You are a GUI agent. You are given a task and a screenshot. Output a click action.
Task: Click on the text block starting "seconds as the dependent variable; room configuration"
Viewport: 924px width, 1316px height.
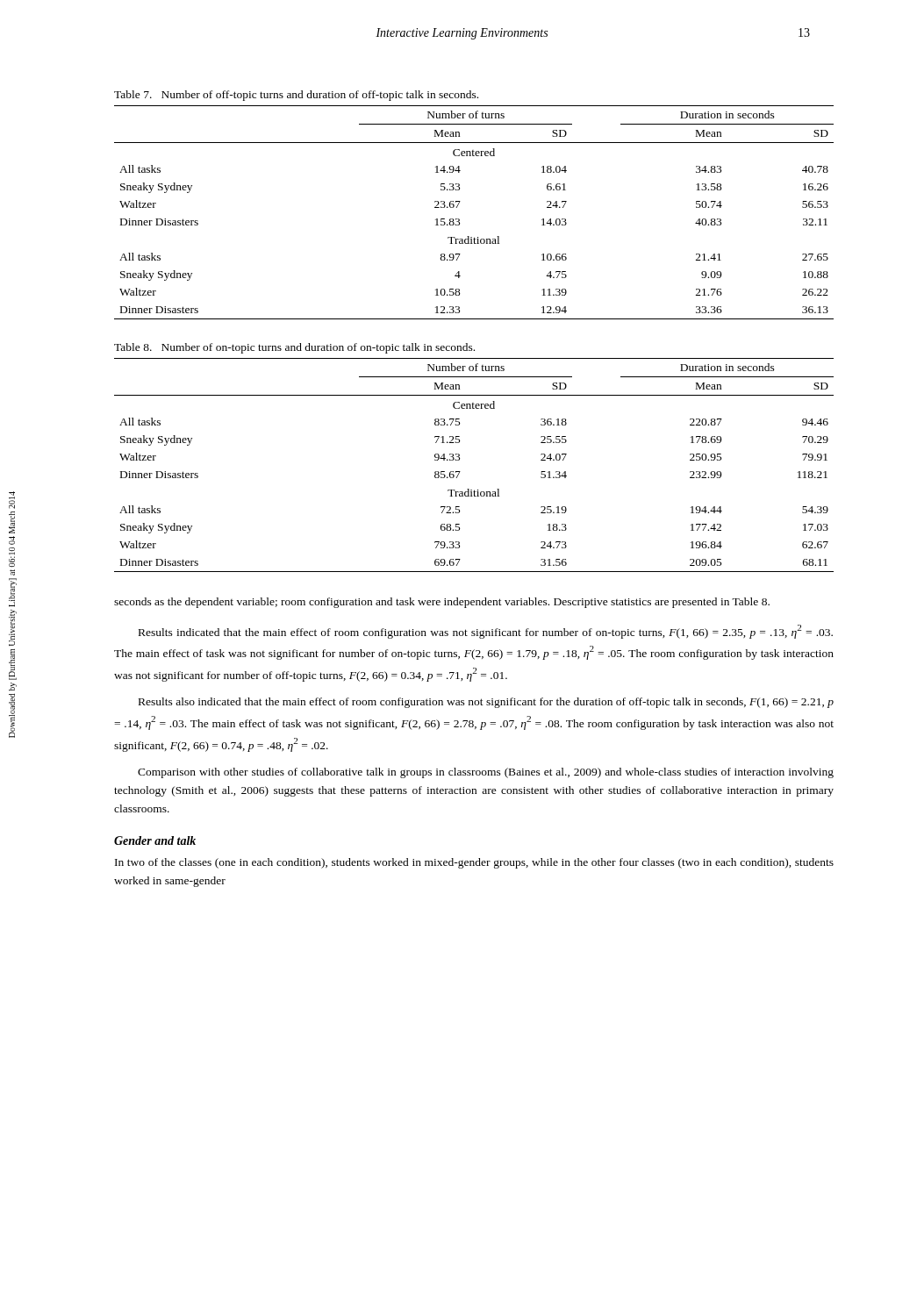(x=442, y=601)
